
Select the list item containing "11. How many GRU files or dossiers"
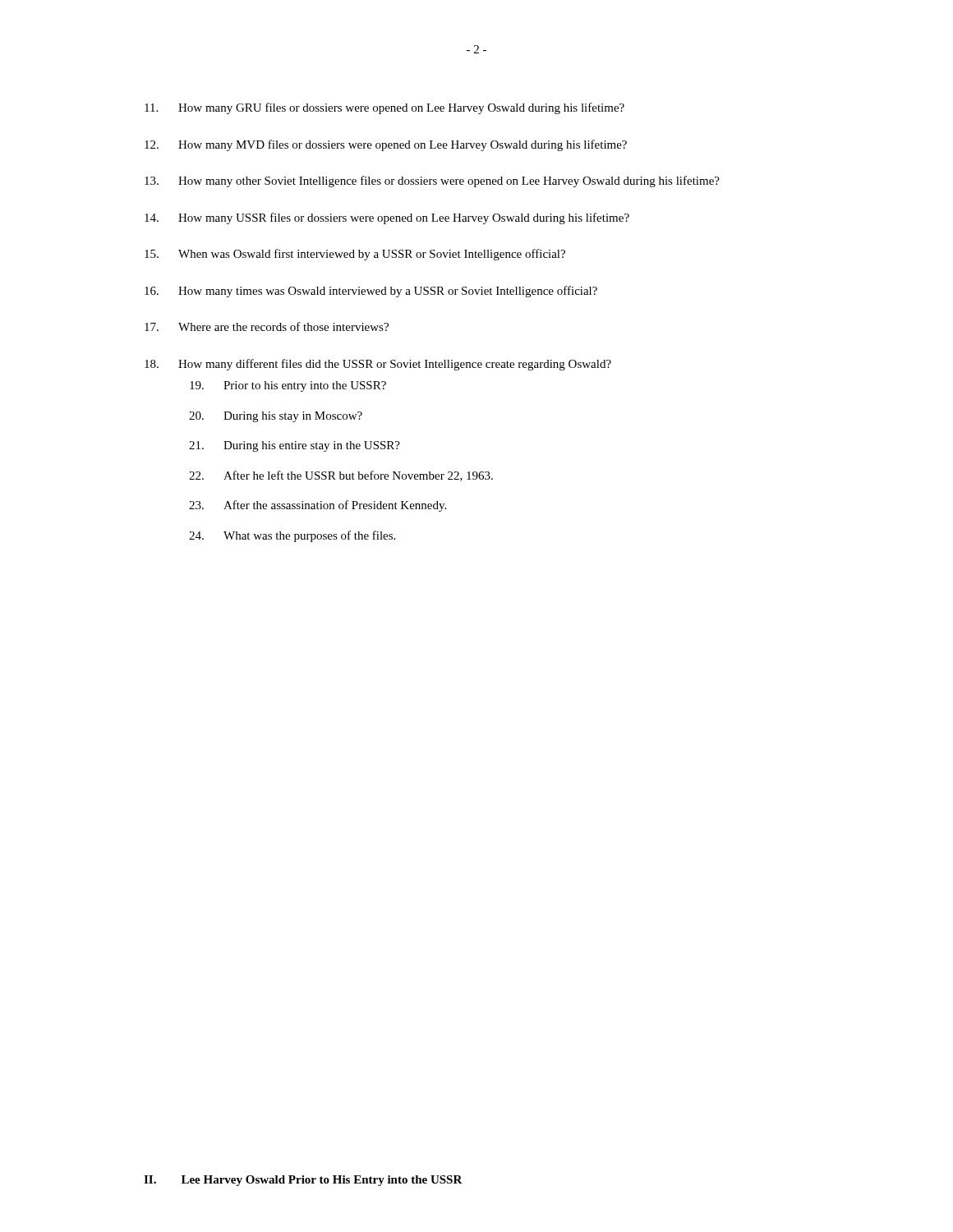[x=476, y=108]
